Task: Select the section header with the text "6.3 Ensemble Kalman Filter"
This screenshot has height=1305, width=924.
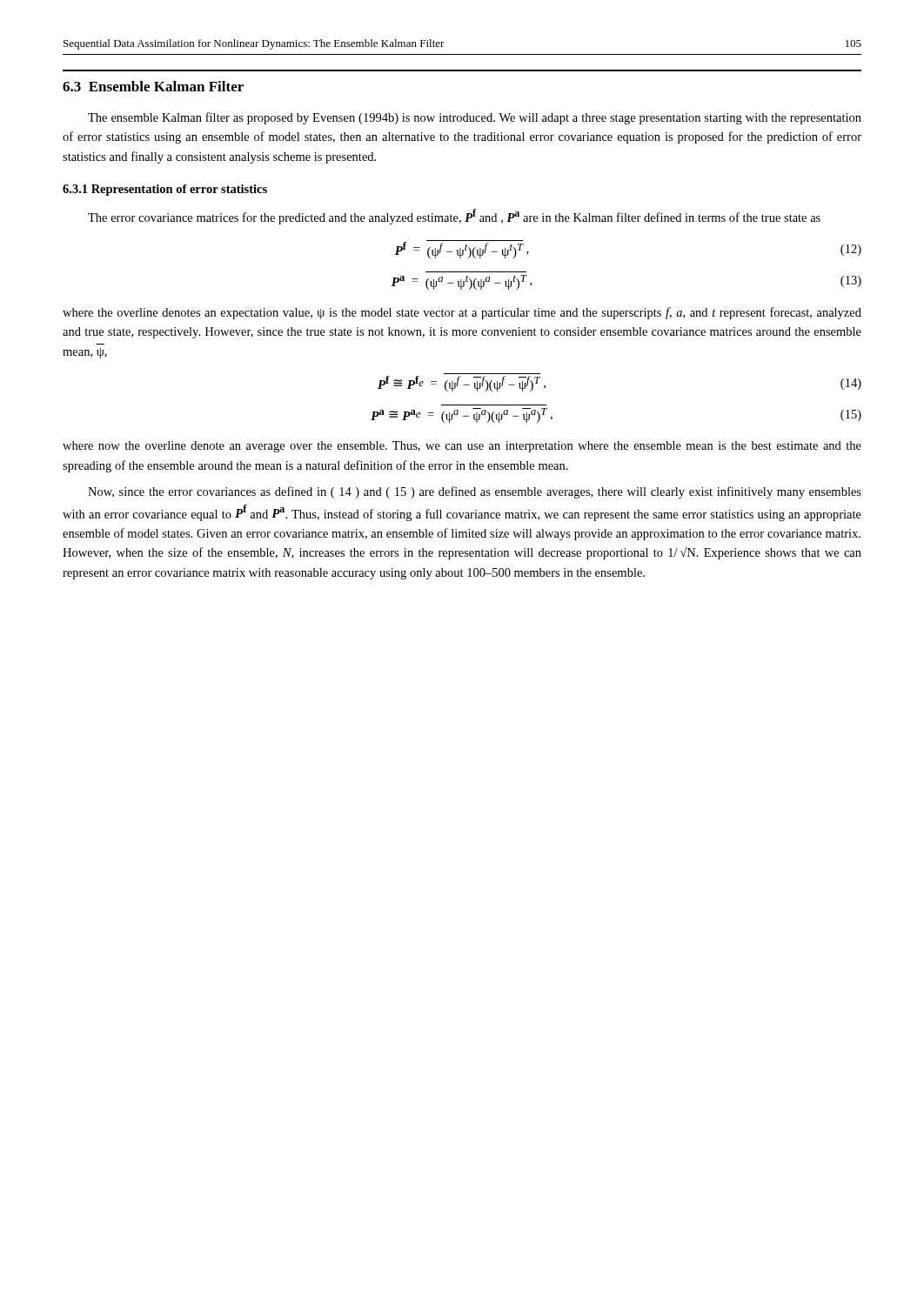Action: pos(153,86)
